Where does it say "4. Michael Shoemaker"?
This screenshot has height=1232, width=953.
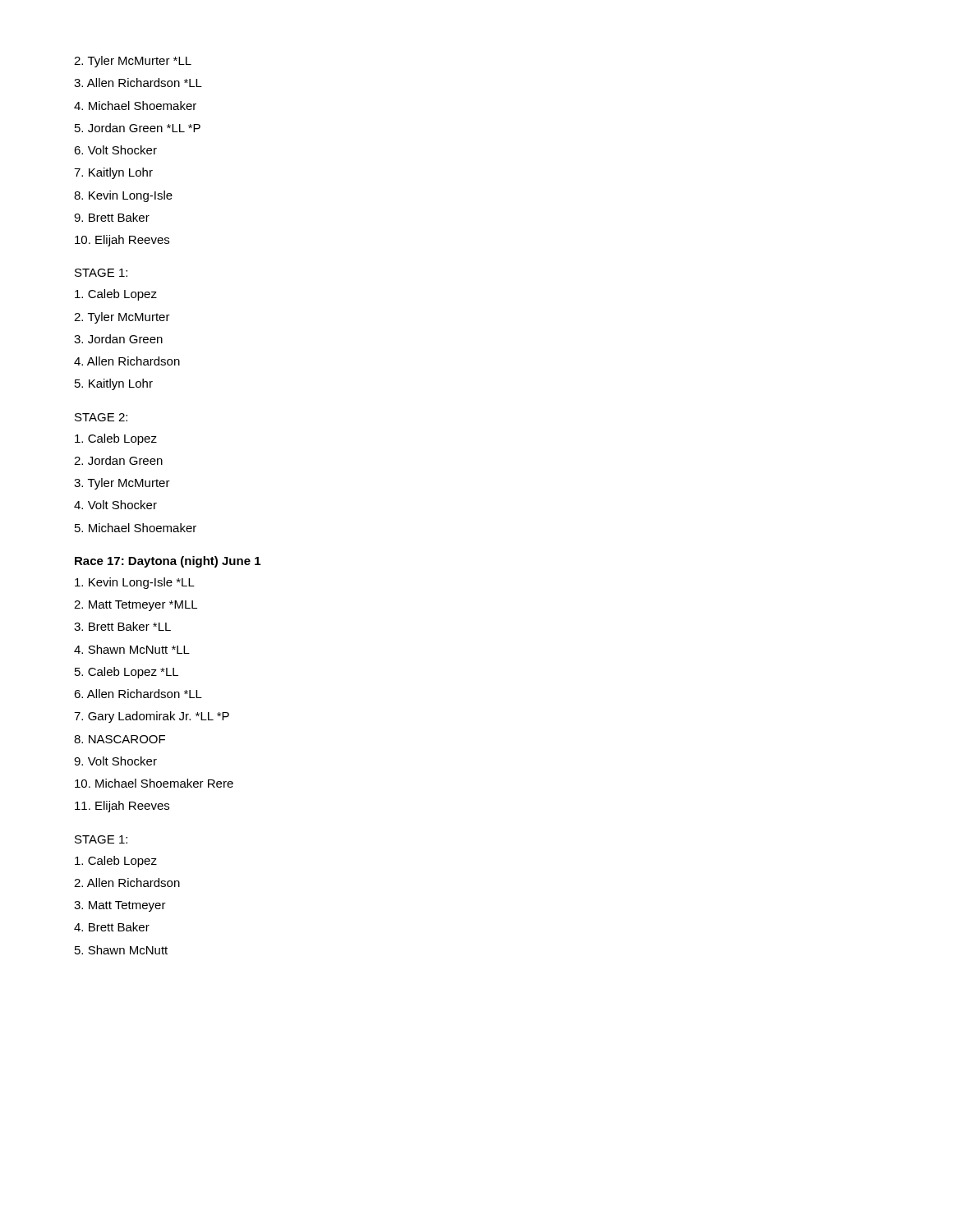[135, 105]
